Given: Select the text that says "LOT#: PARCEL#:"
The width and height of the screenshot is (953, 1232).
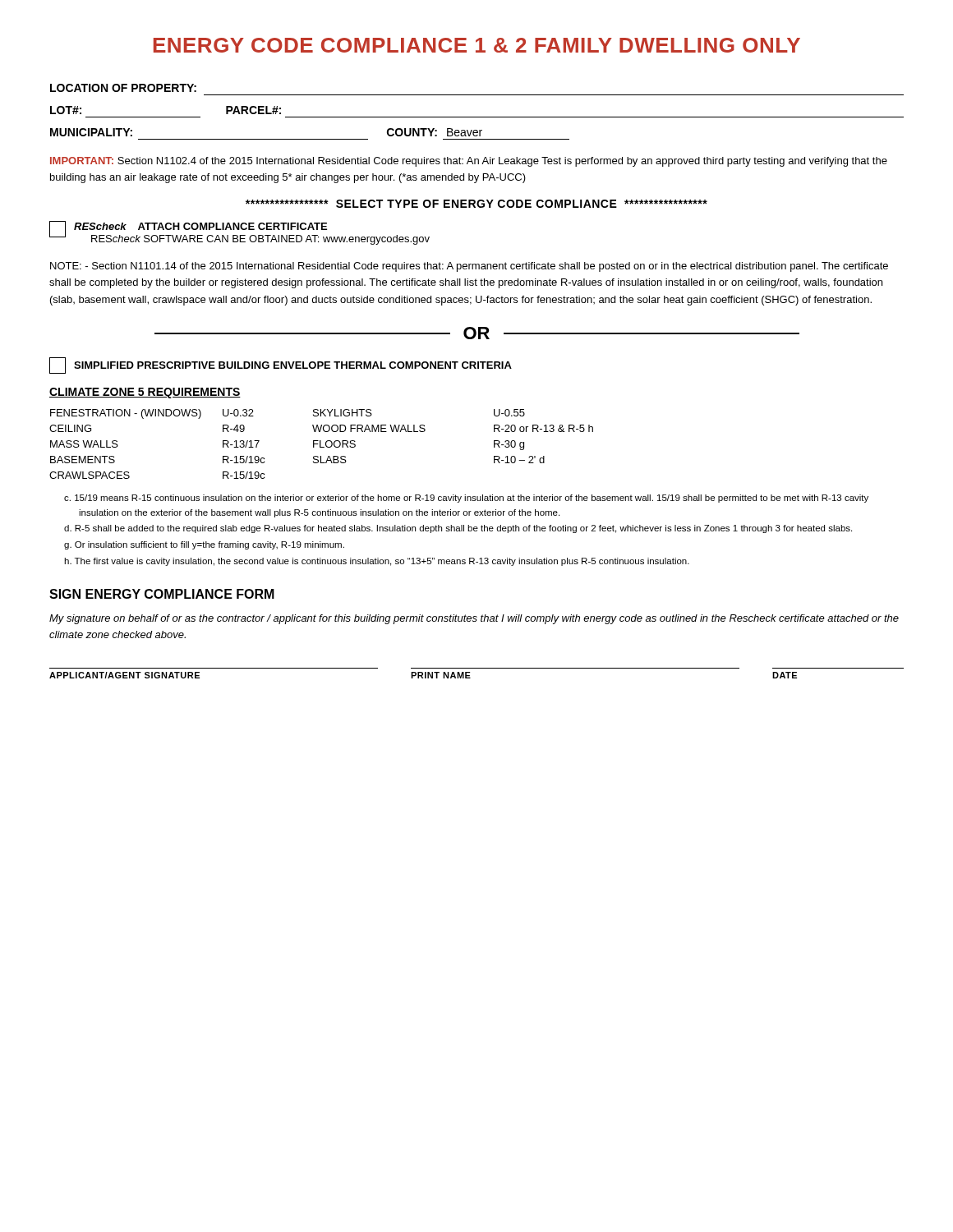Looking at the screenshot, I should [476, 110].
